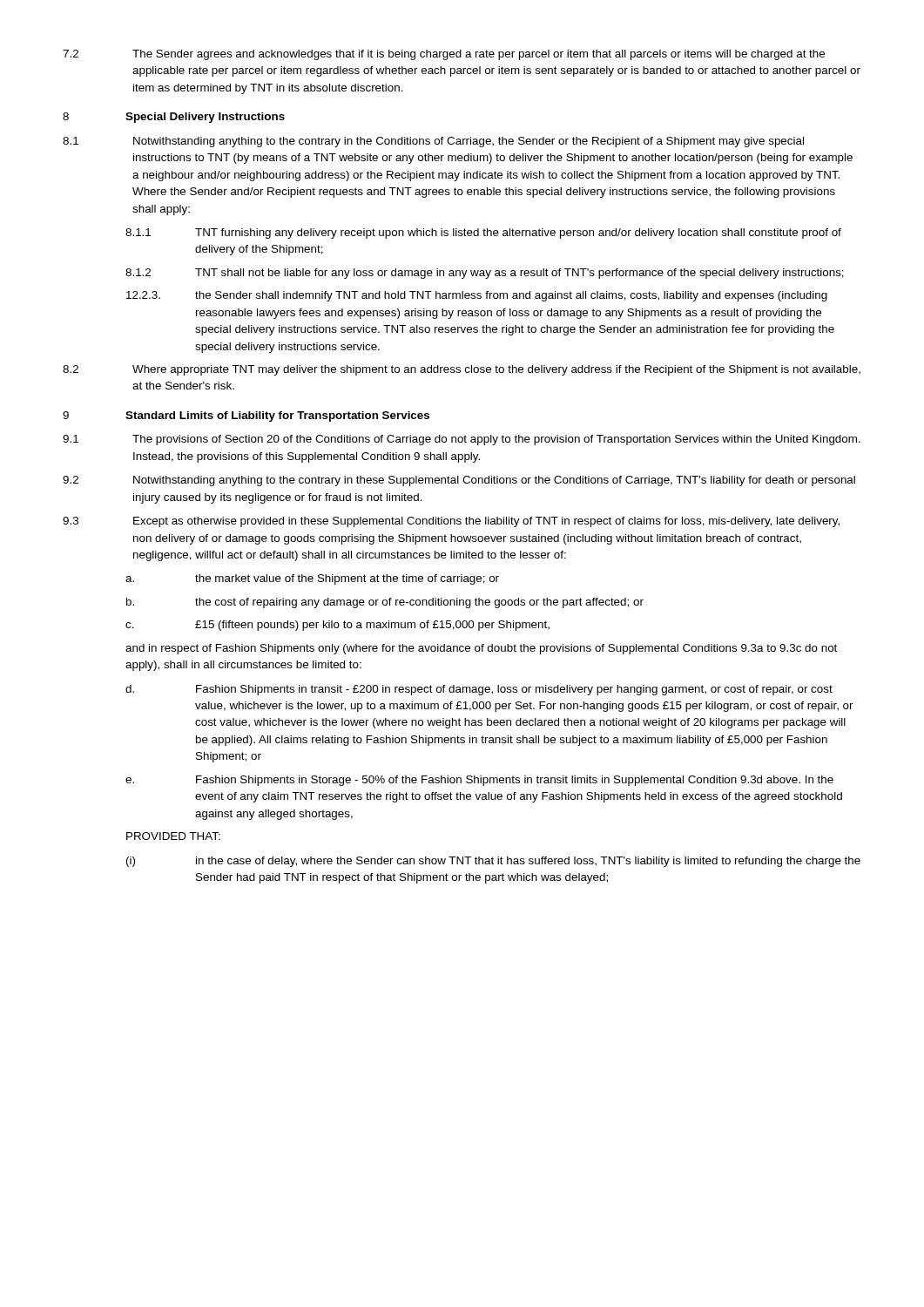Screen dimensions: 1307x924
Task: Click on the list item that says "9.1 The provisions of Section 20 of"
Action: point(462,448)
